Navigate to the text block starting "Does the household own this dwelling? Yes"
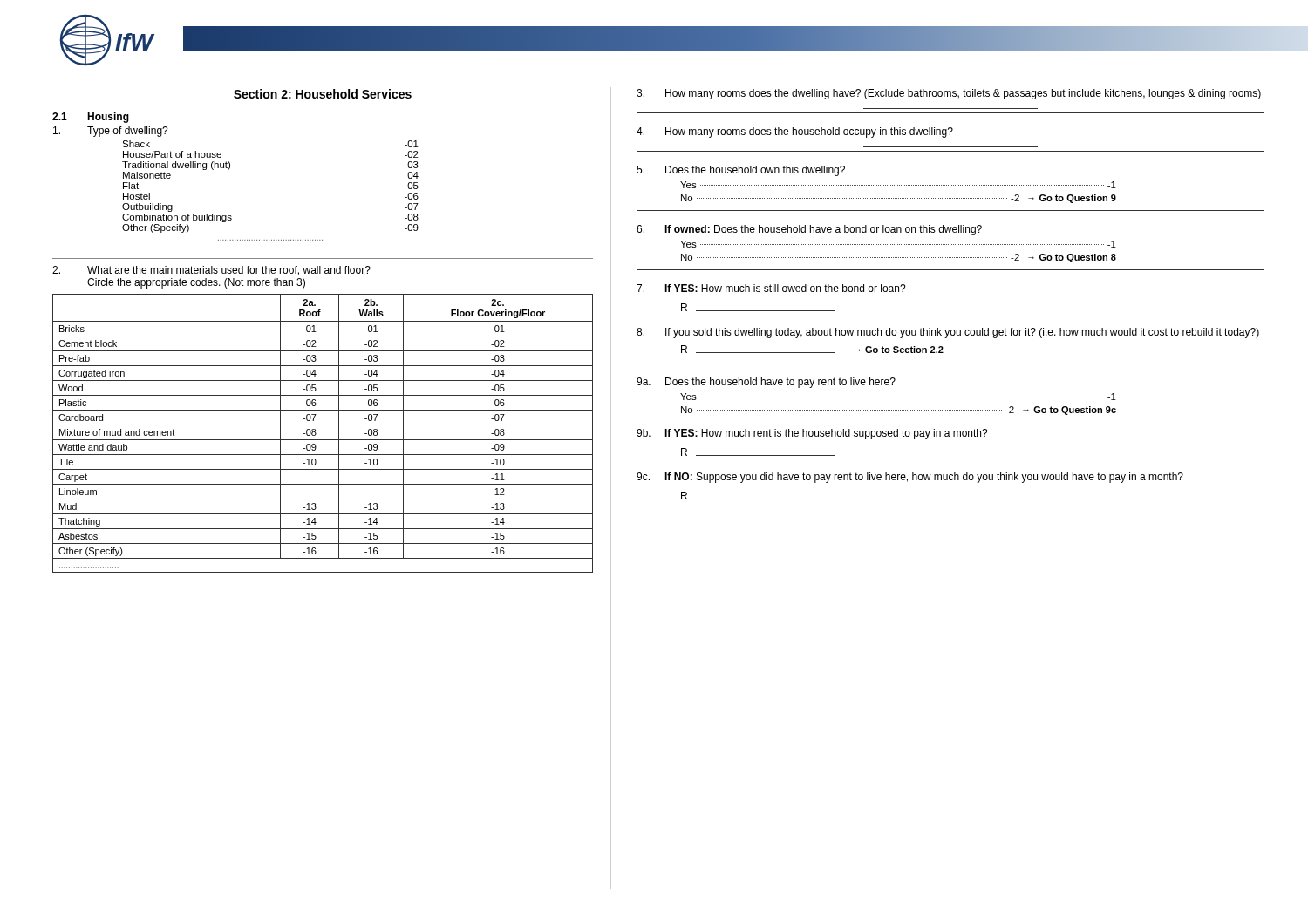Viewport: 1308px width, 924px height. [951, 187]
